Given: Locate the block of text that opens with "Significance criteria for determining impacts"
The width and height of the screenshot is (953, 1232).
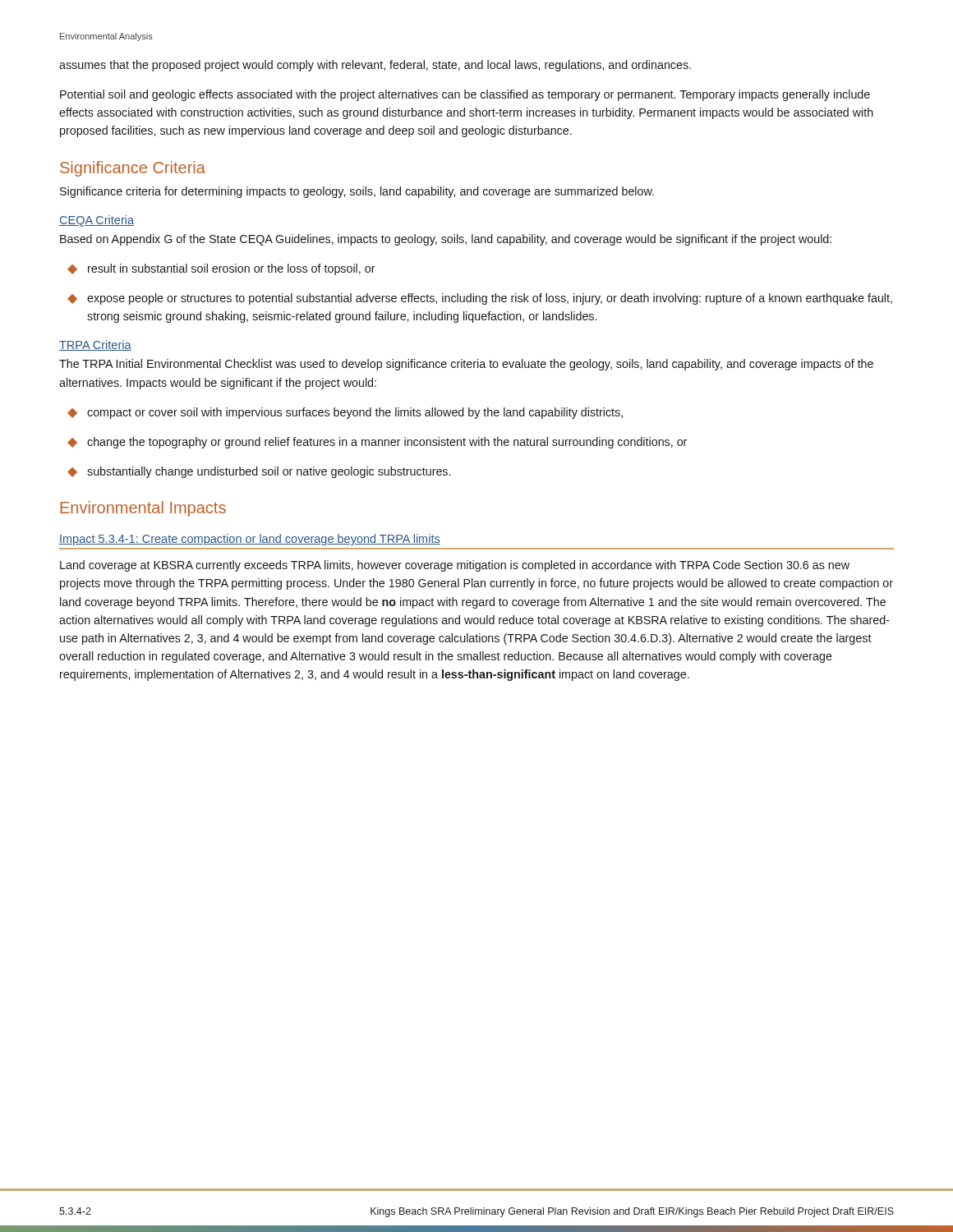Looking at the screenshot, I should 357,191.
